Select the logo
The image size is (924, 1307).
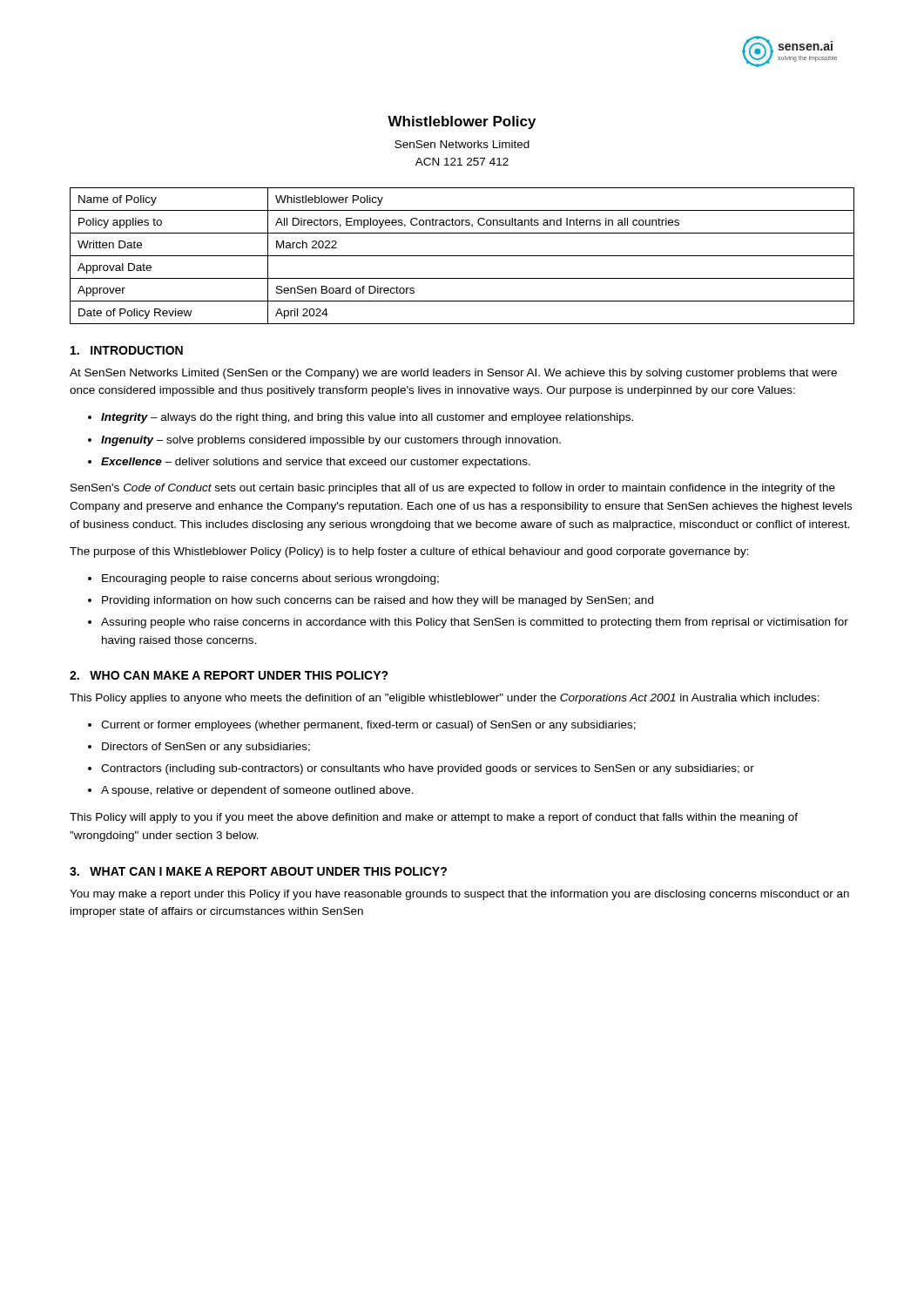[802, 52]
